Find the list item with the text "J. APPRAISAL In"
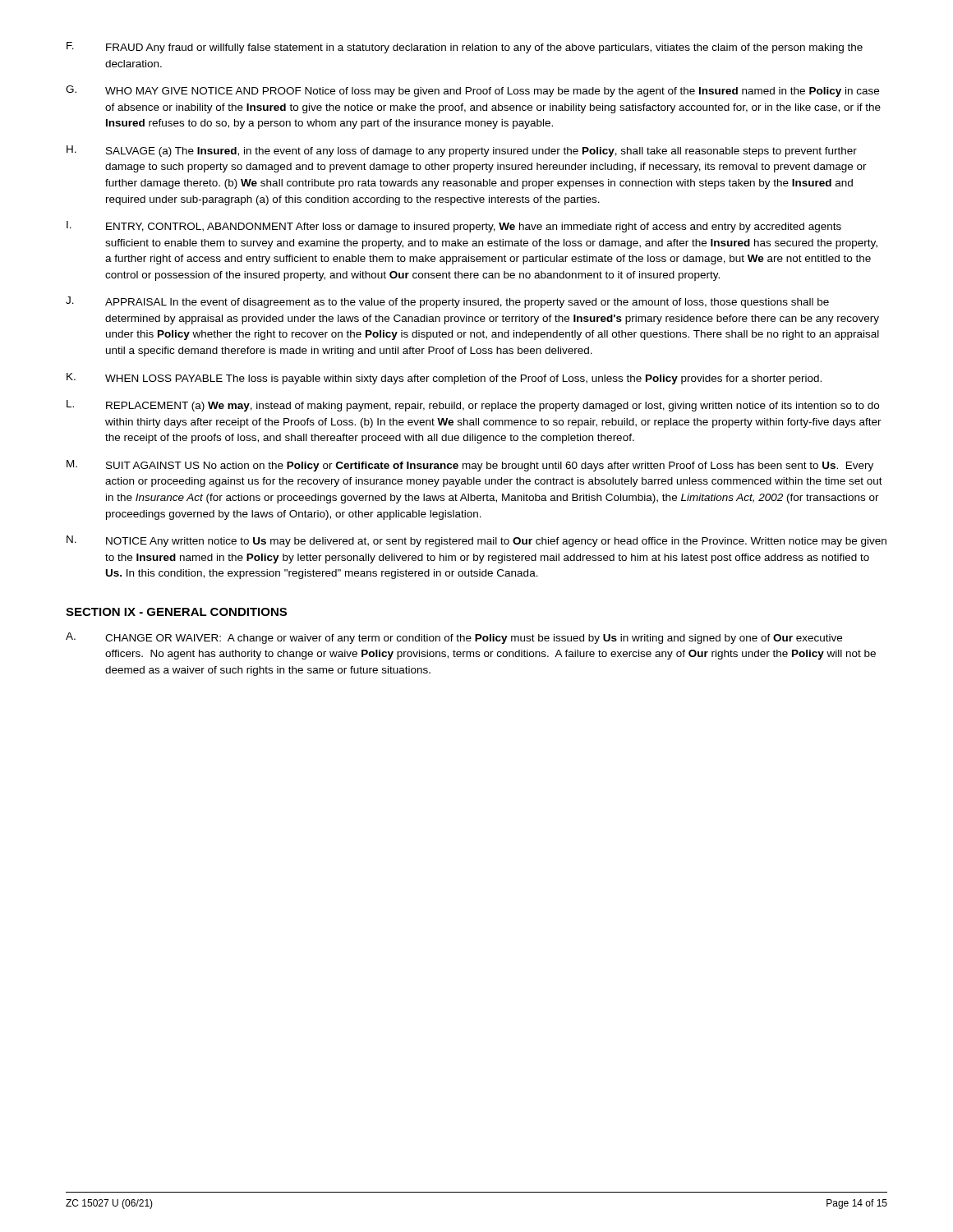The width and height of the screenshot is (953, 1232). 476,326
